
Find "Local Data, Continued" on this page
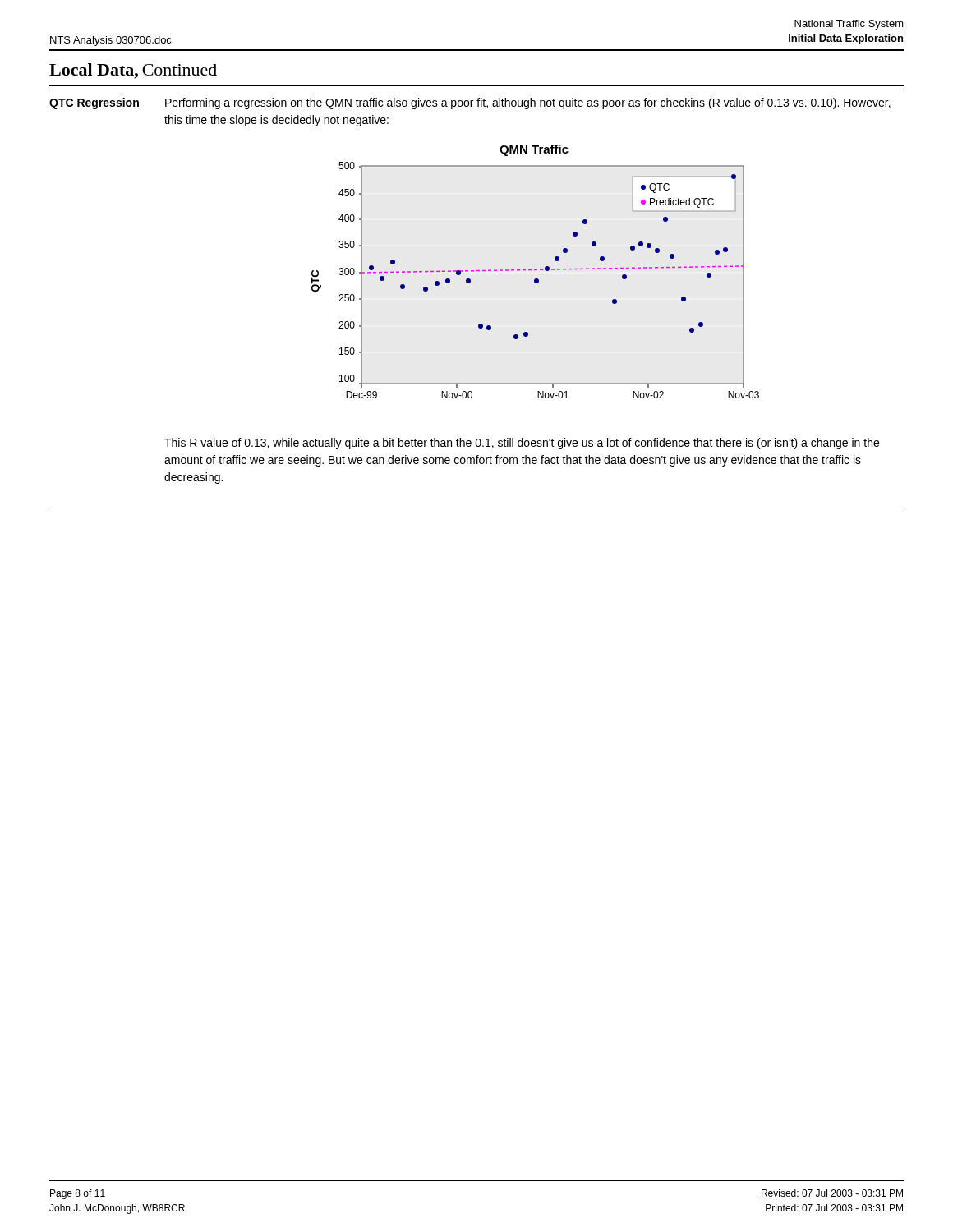pos(133,69)
